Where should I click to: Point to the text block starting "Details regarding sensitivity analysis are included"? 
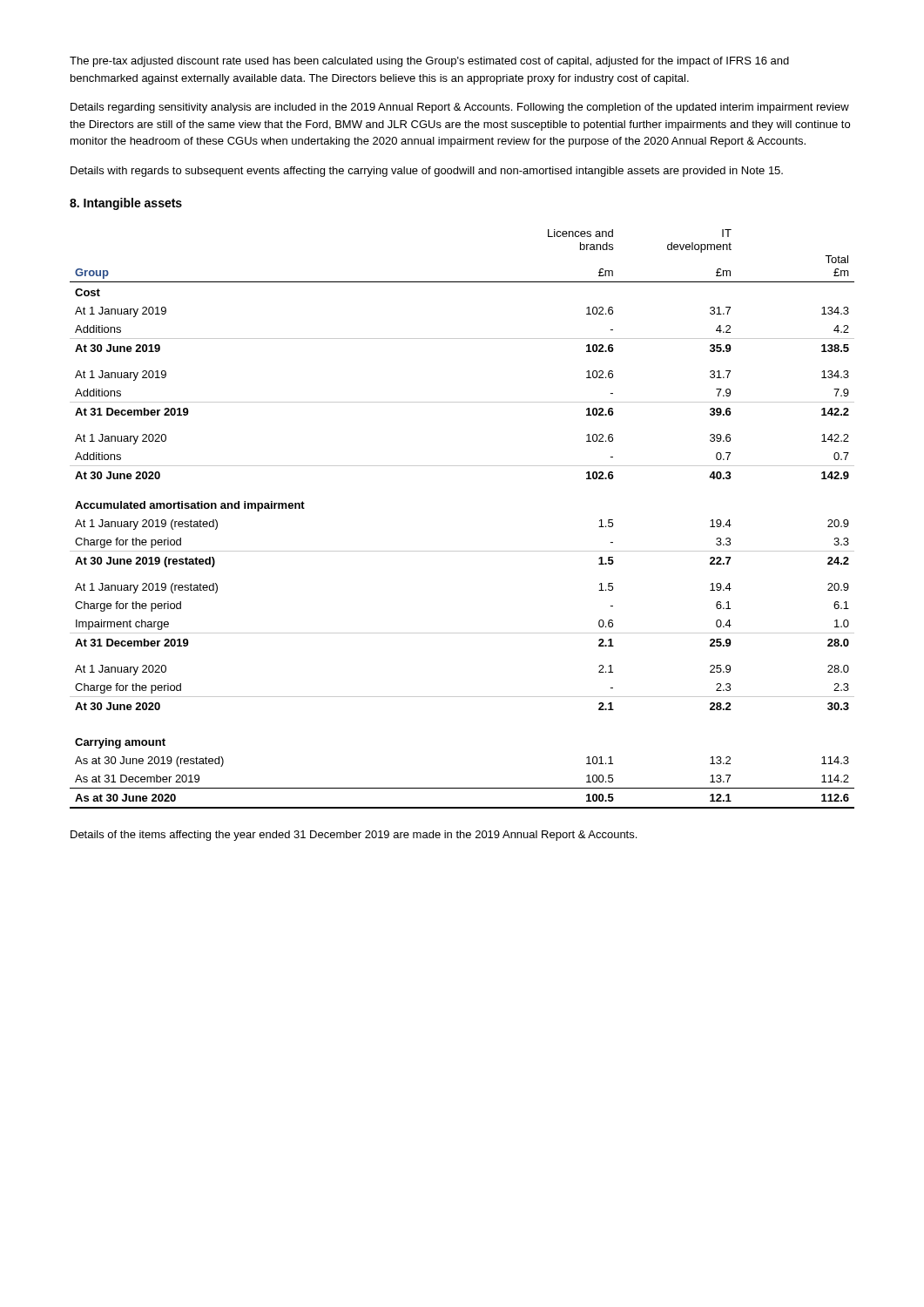(x=460, y=124)
